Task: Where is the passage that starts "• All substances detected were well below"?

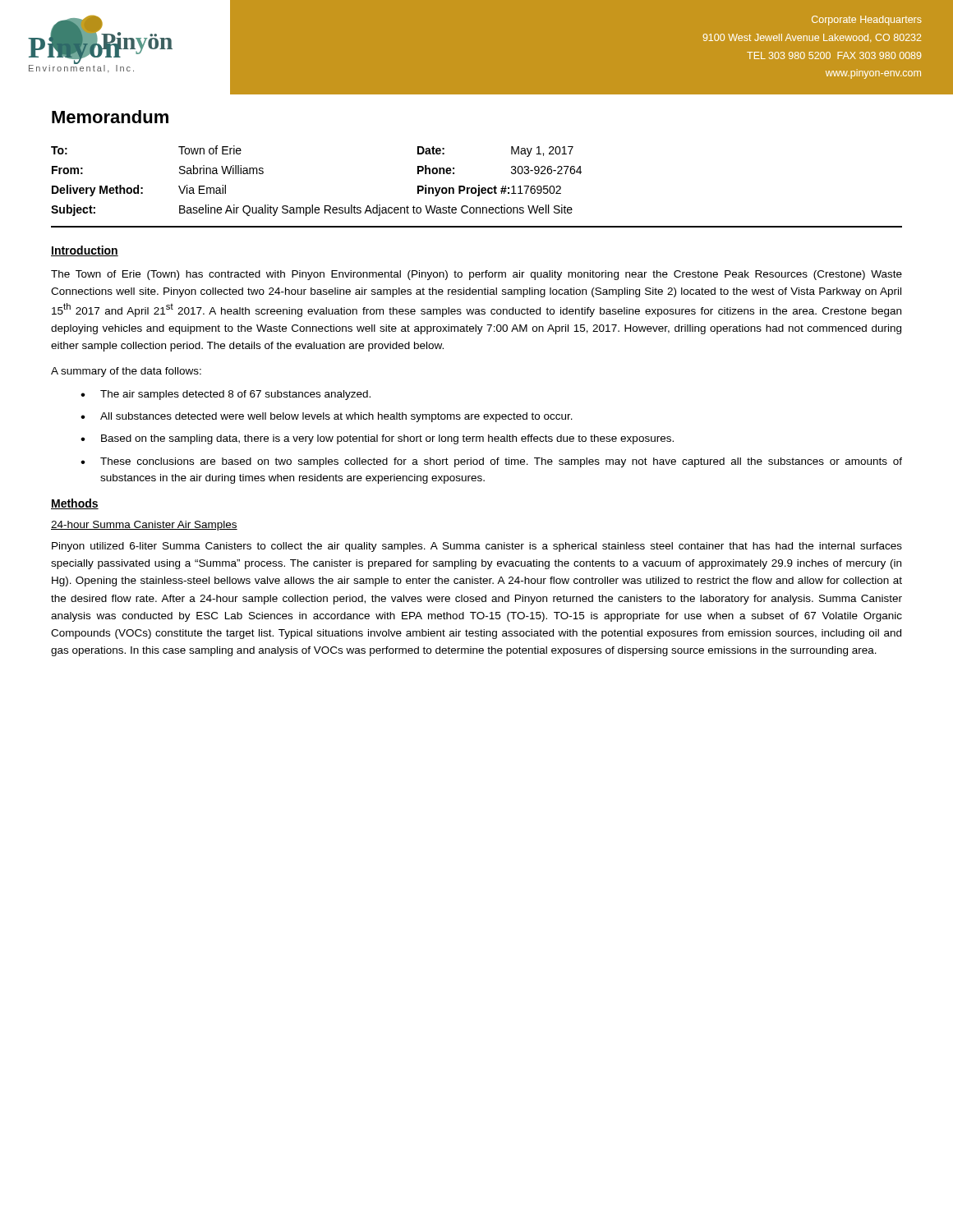Action: (x=327, y=417)
